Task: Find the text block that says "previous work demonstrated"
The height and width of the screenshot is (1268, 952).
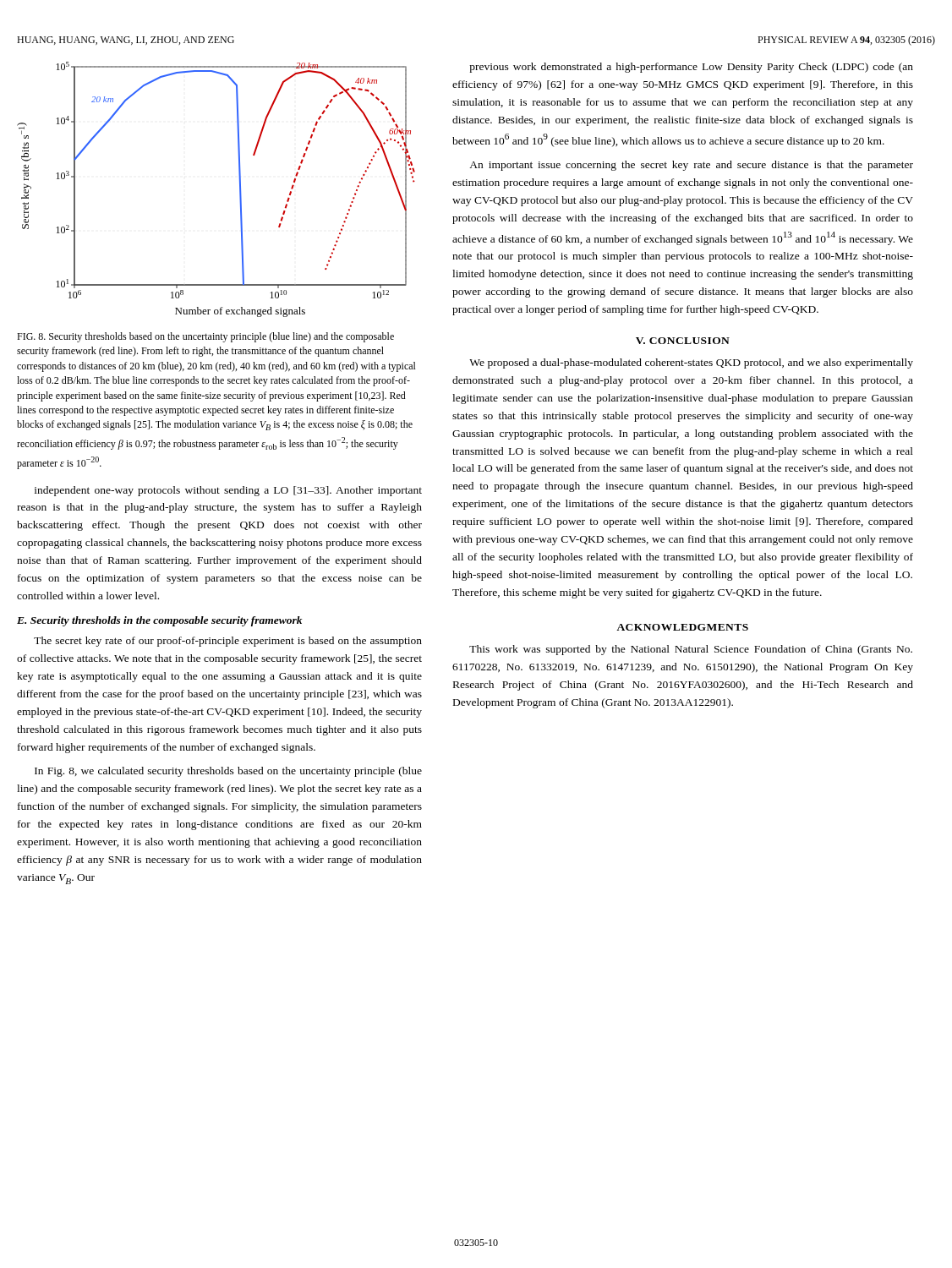Action: [x=683, y=103]
